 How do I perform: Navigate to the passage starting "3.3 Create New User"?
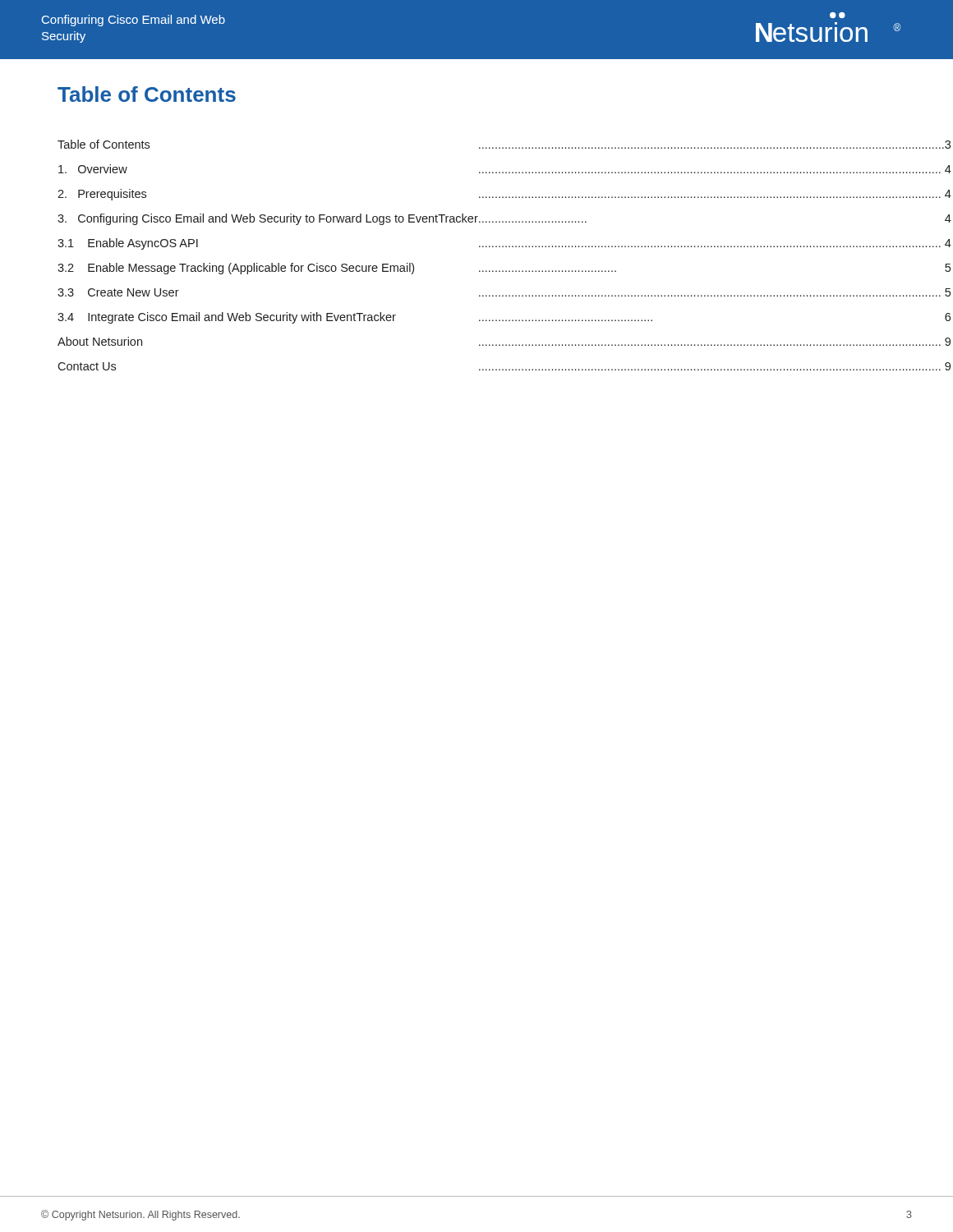[504, 291]
